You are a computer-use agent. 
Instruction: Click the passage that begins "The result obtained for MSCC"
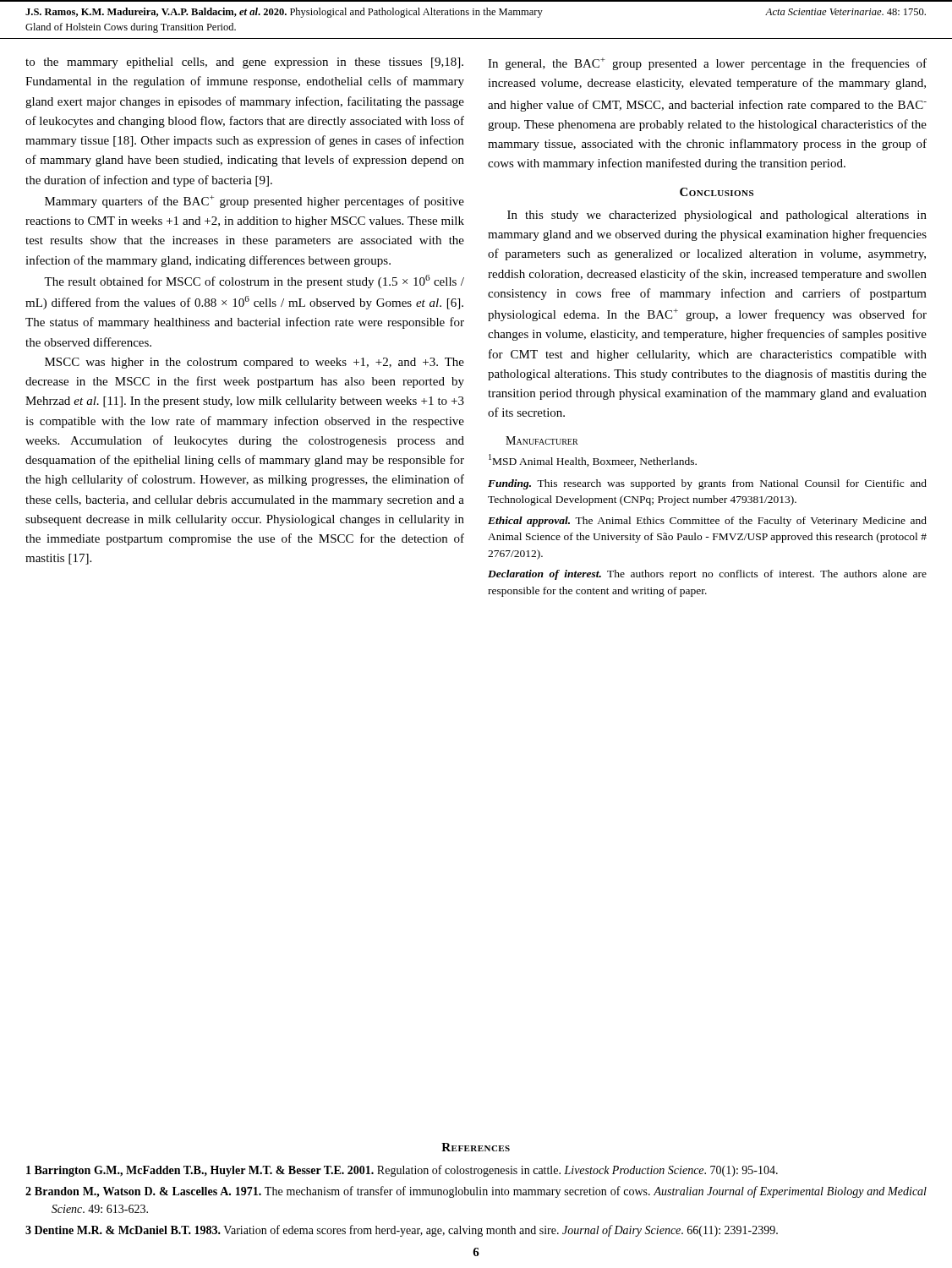[245, 311]
